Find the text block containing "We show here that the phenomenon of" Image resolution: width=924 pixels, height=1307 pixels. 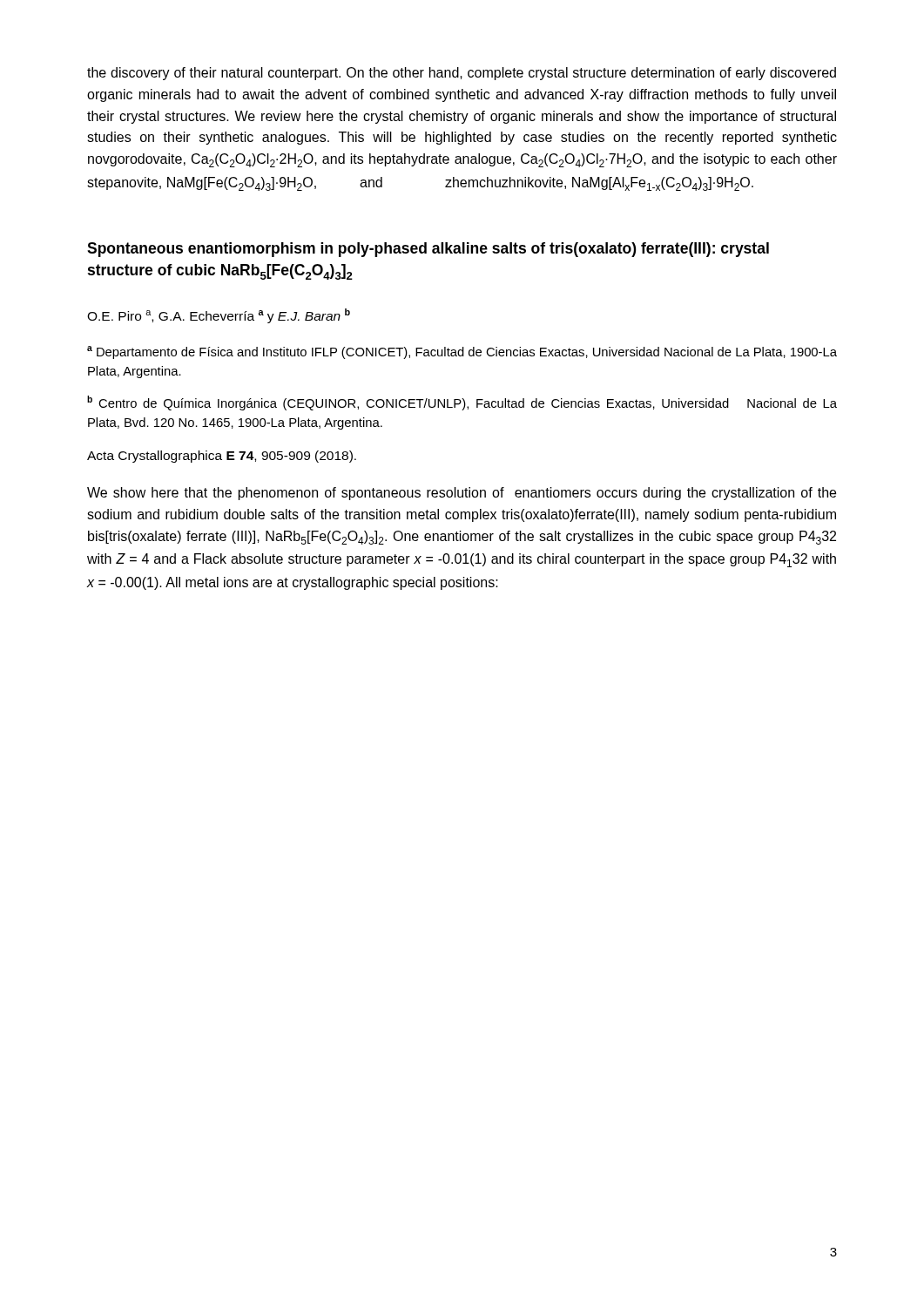pyautogui.click(x=462, y=538)
